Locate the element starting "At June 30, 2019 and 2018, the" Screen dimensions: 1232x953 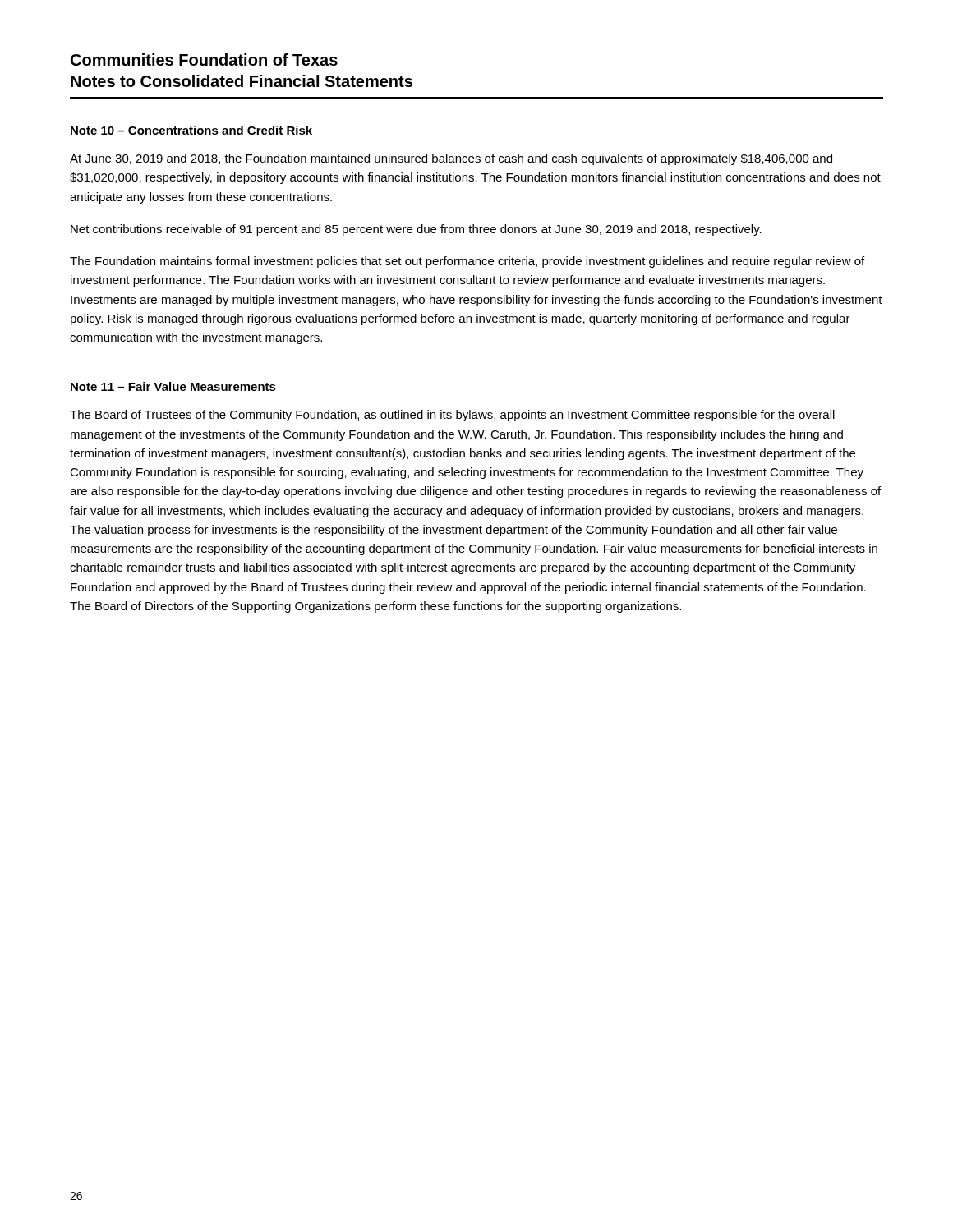475,177
